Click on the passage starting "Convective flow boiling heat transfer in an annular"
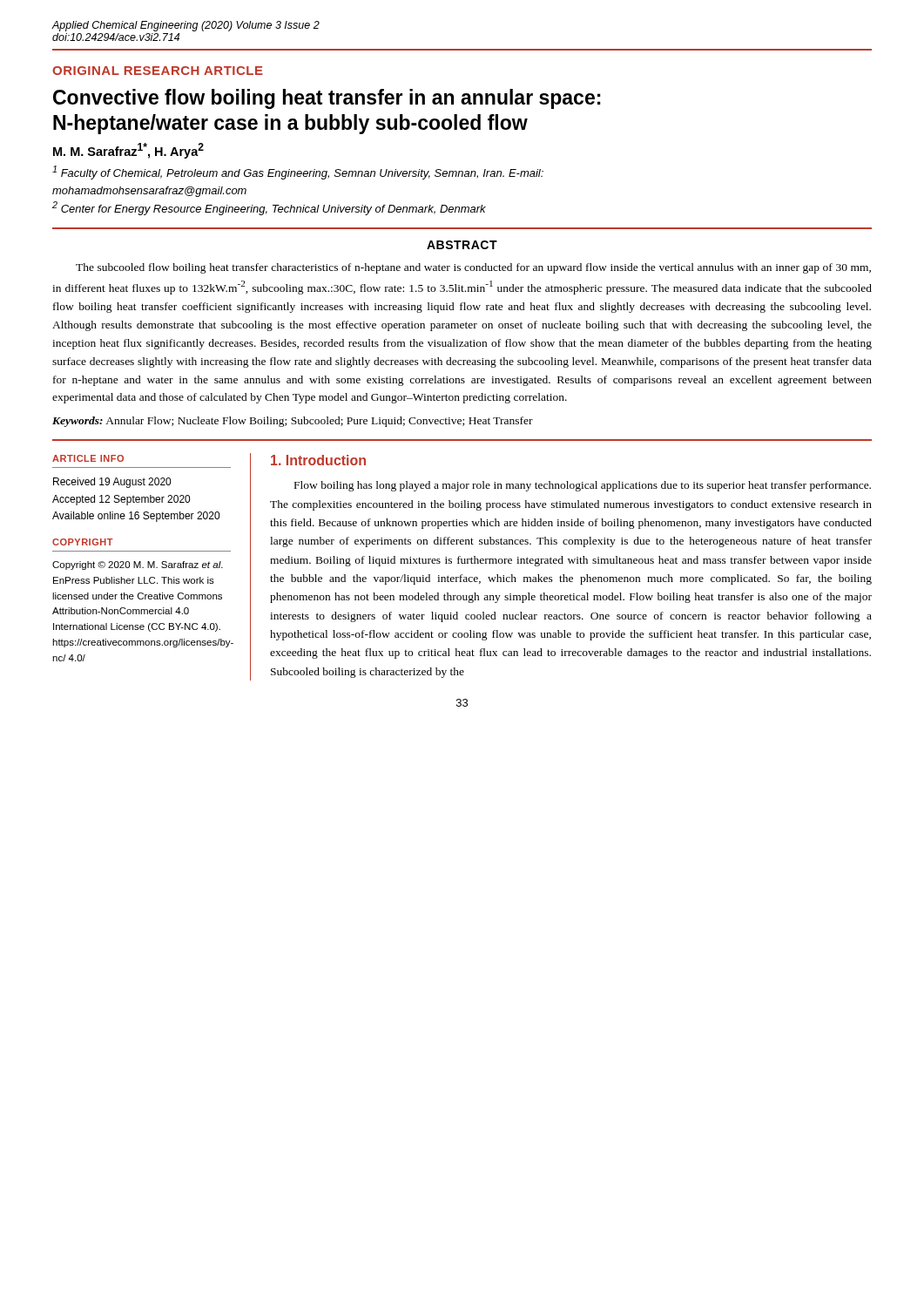 pyautogui.click(x=327, y=110)
